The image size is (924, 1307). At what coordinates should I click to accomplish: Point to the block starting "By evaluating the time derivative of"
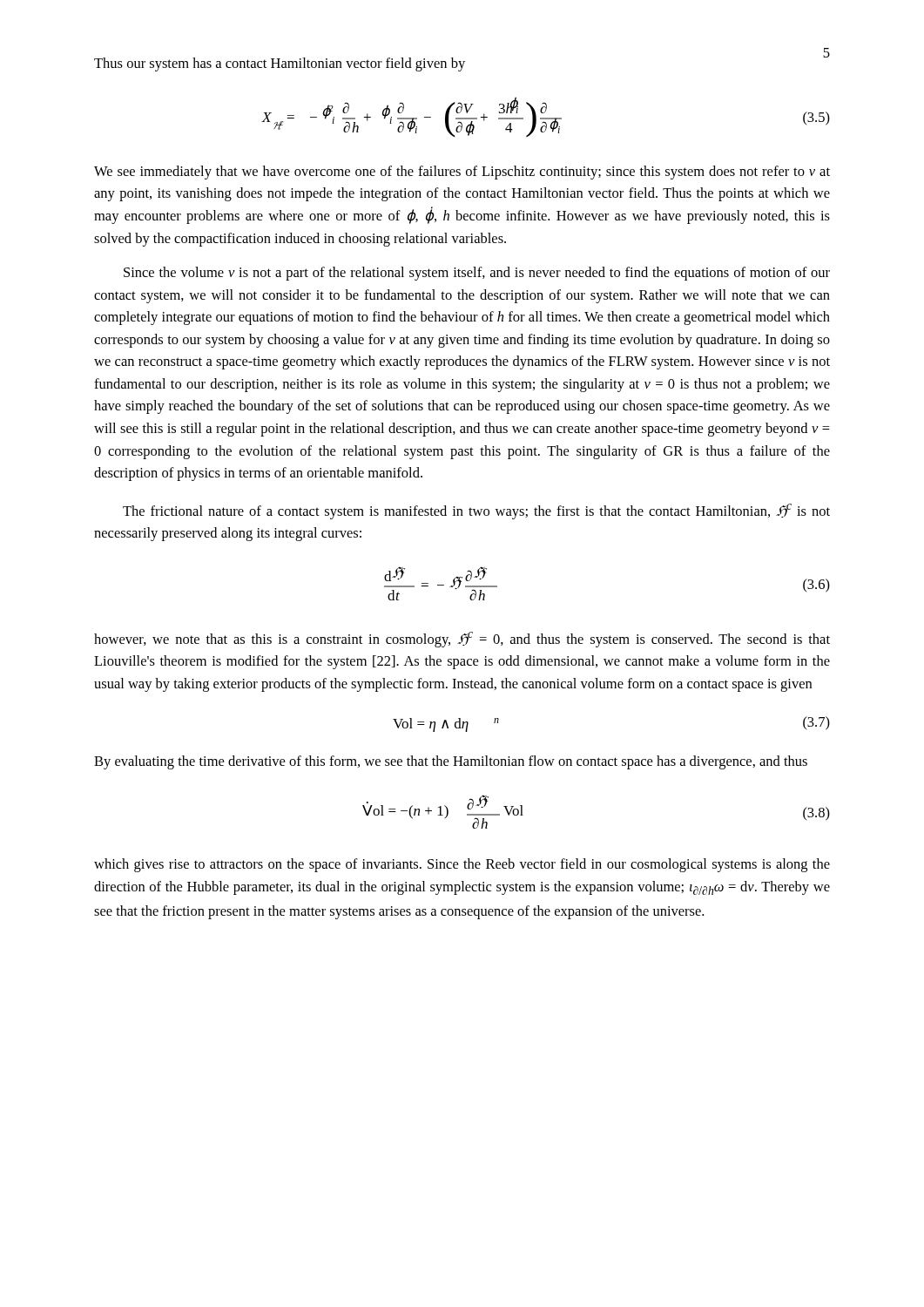tap(451, 761)
